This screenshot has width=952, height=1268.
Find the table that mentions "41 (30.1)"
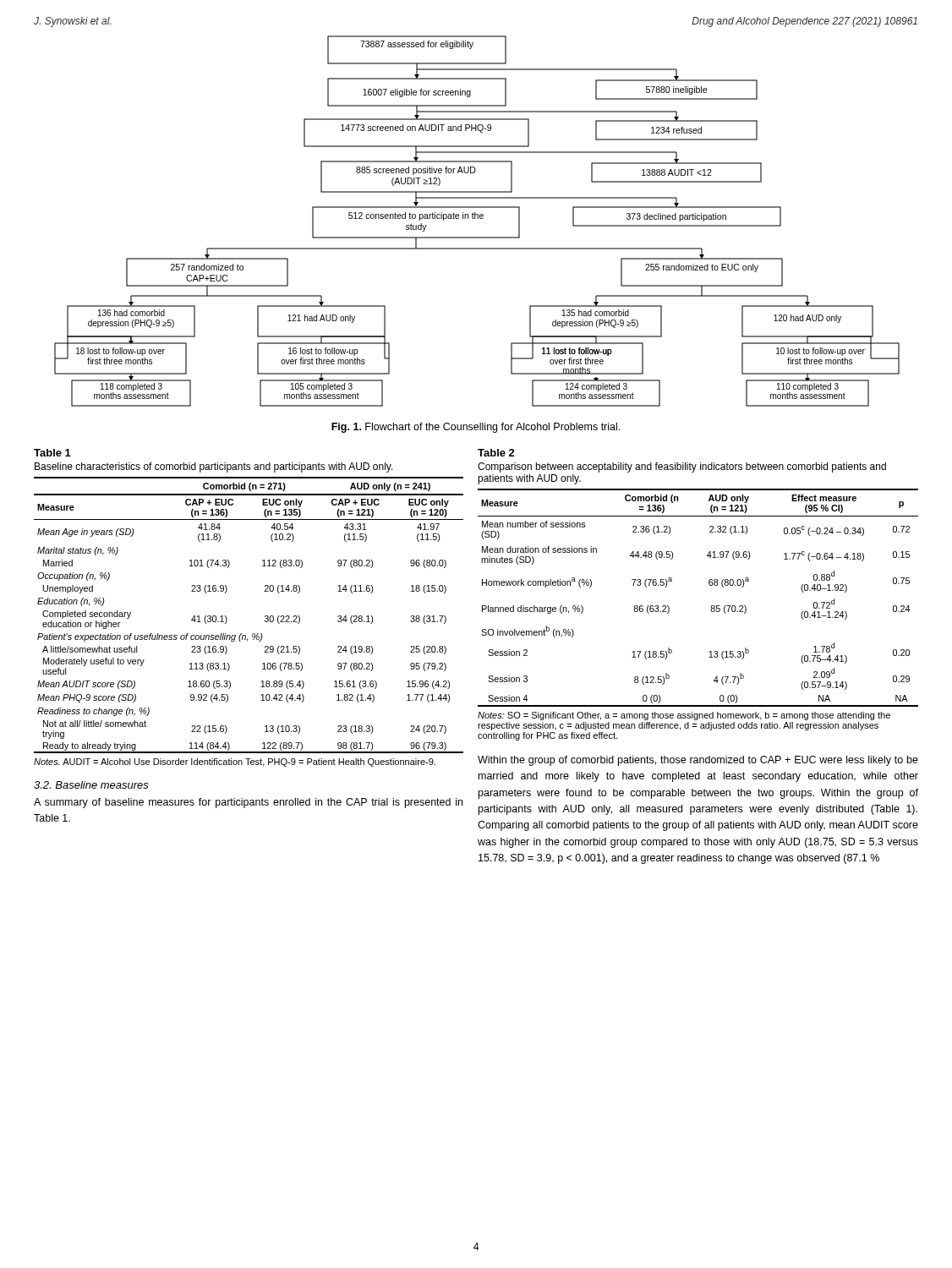tap(249, 607)
